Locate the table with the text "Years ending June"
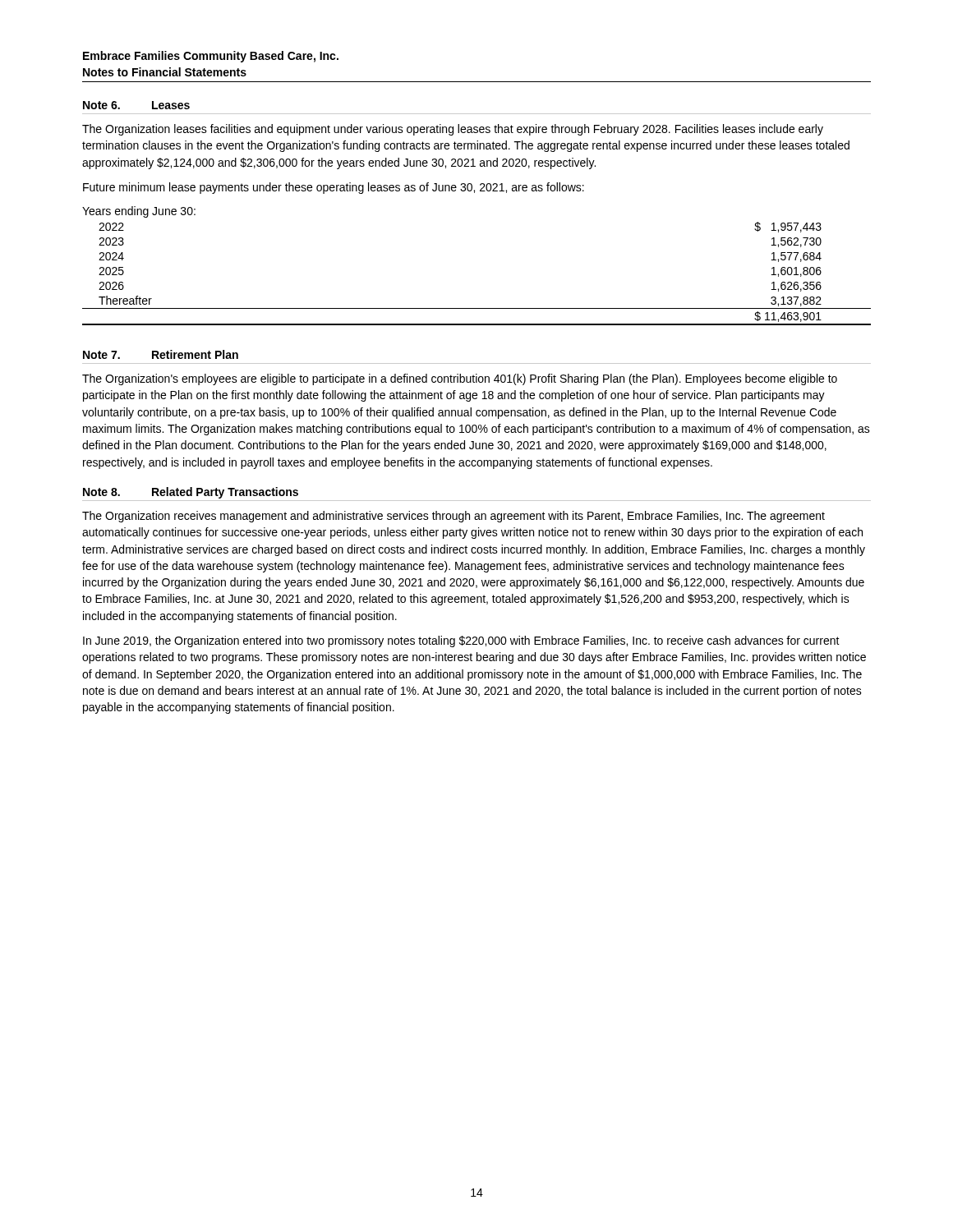This screenshot has width=953, height=1232. (476, 265)
